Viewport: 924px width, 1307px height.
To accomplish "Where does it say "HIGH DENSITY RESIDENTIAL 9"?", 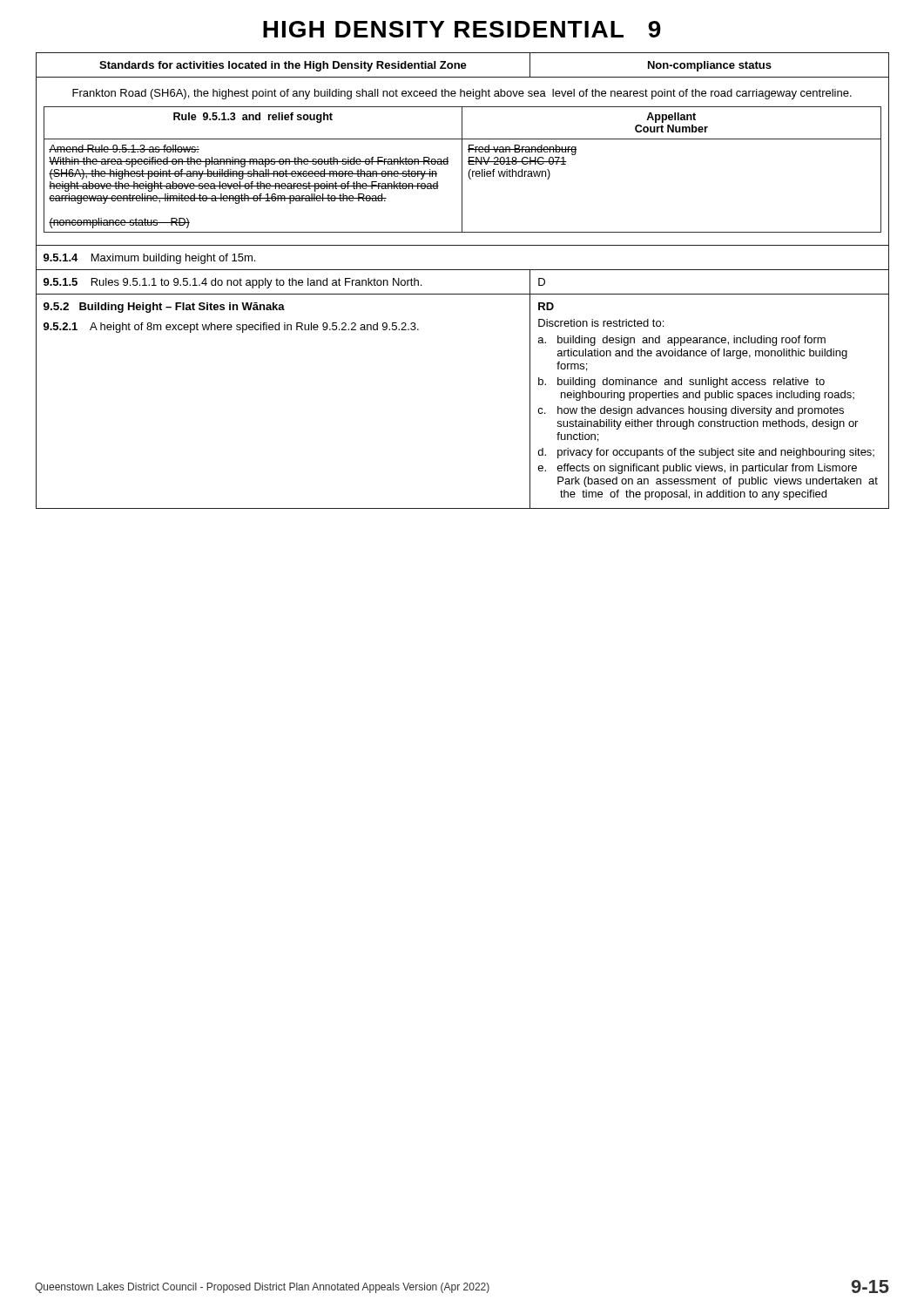I will point(462,29).
